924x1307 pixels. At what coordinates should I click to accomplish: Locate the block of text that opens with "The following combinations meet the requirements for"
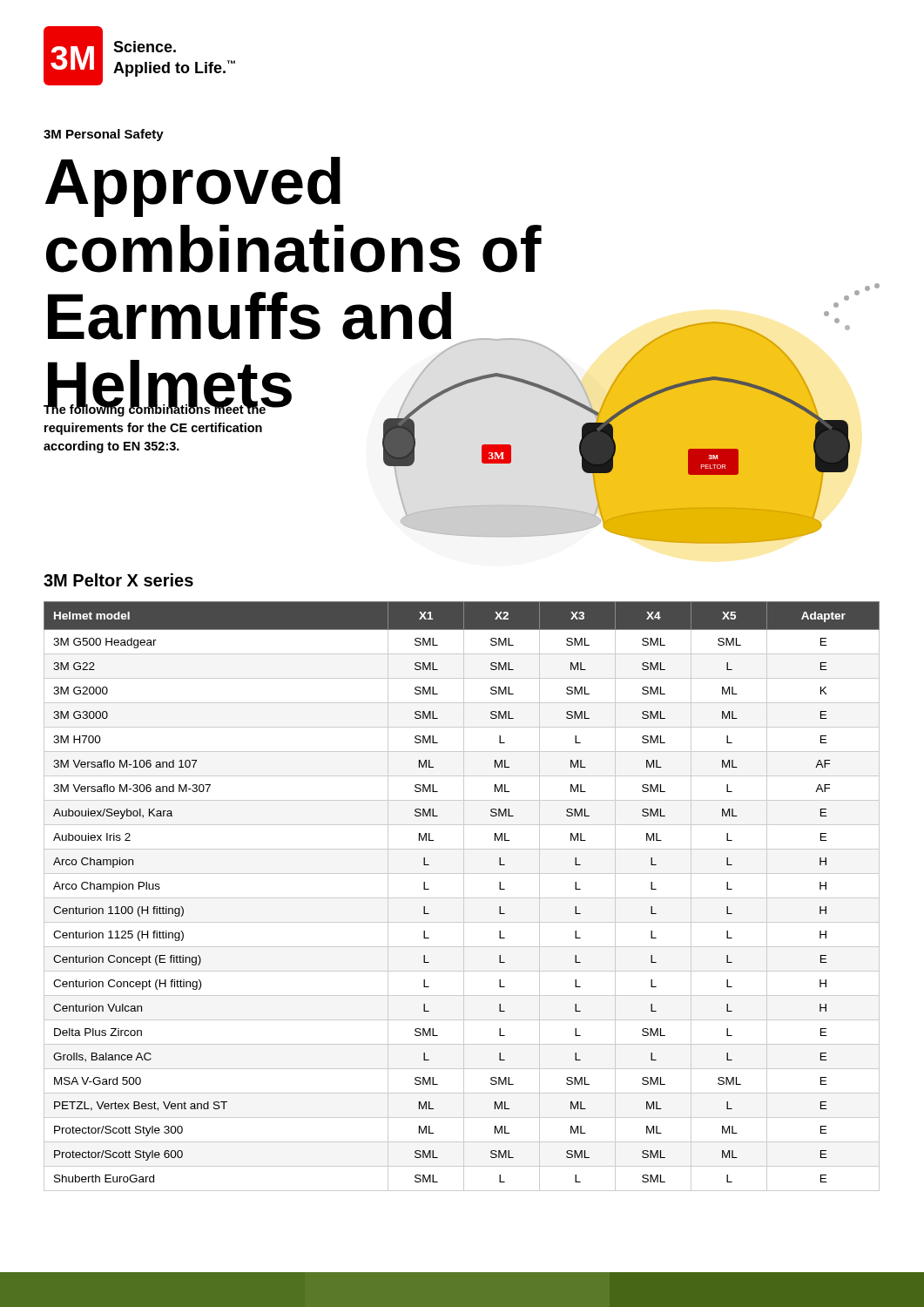(x=155, y=428)
